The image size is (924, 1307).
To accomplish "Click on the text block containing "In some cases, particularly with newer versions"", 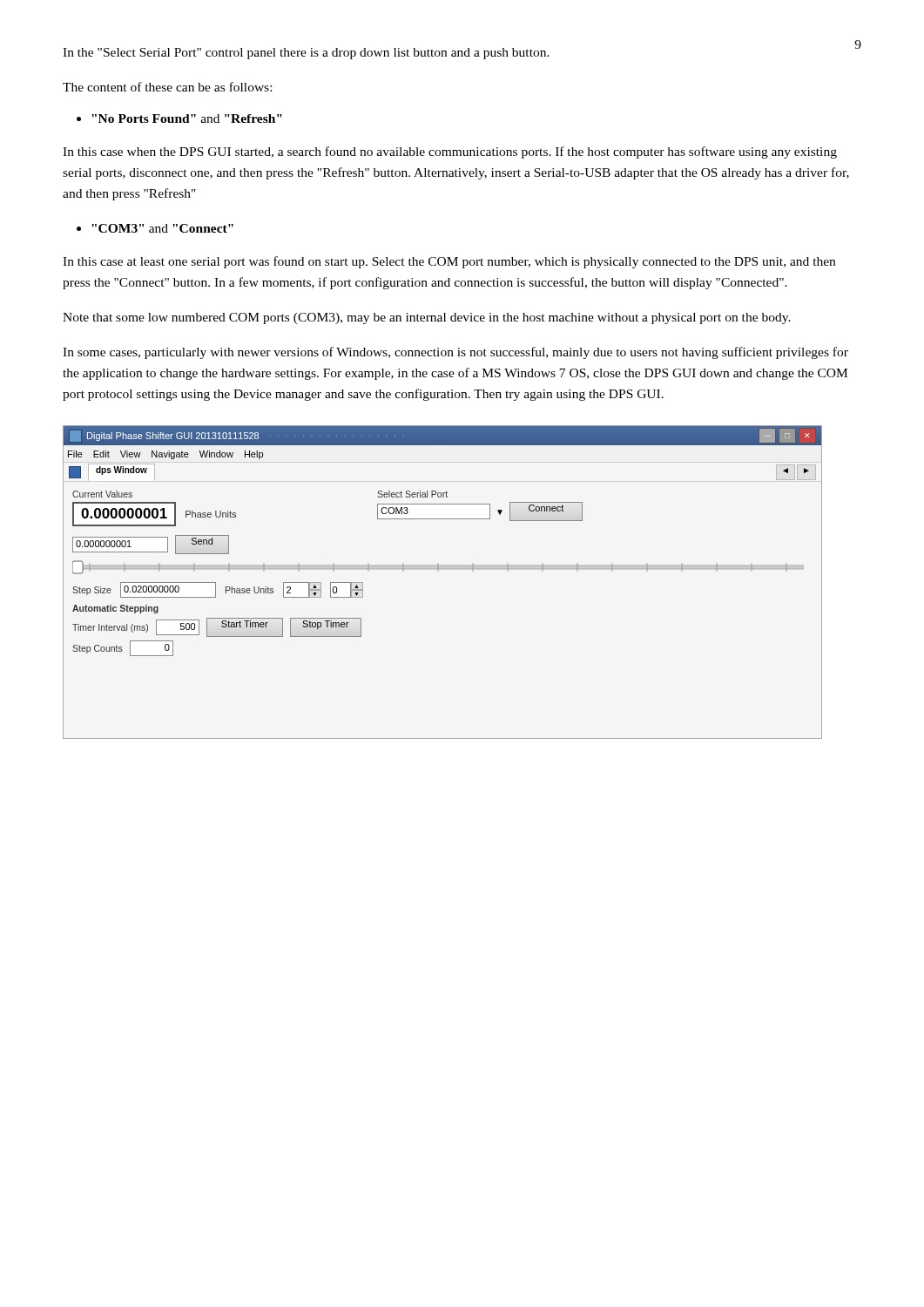I will [x=455, y=373].
